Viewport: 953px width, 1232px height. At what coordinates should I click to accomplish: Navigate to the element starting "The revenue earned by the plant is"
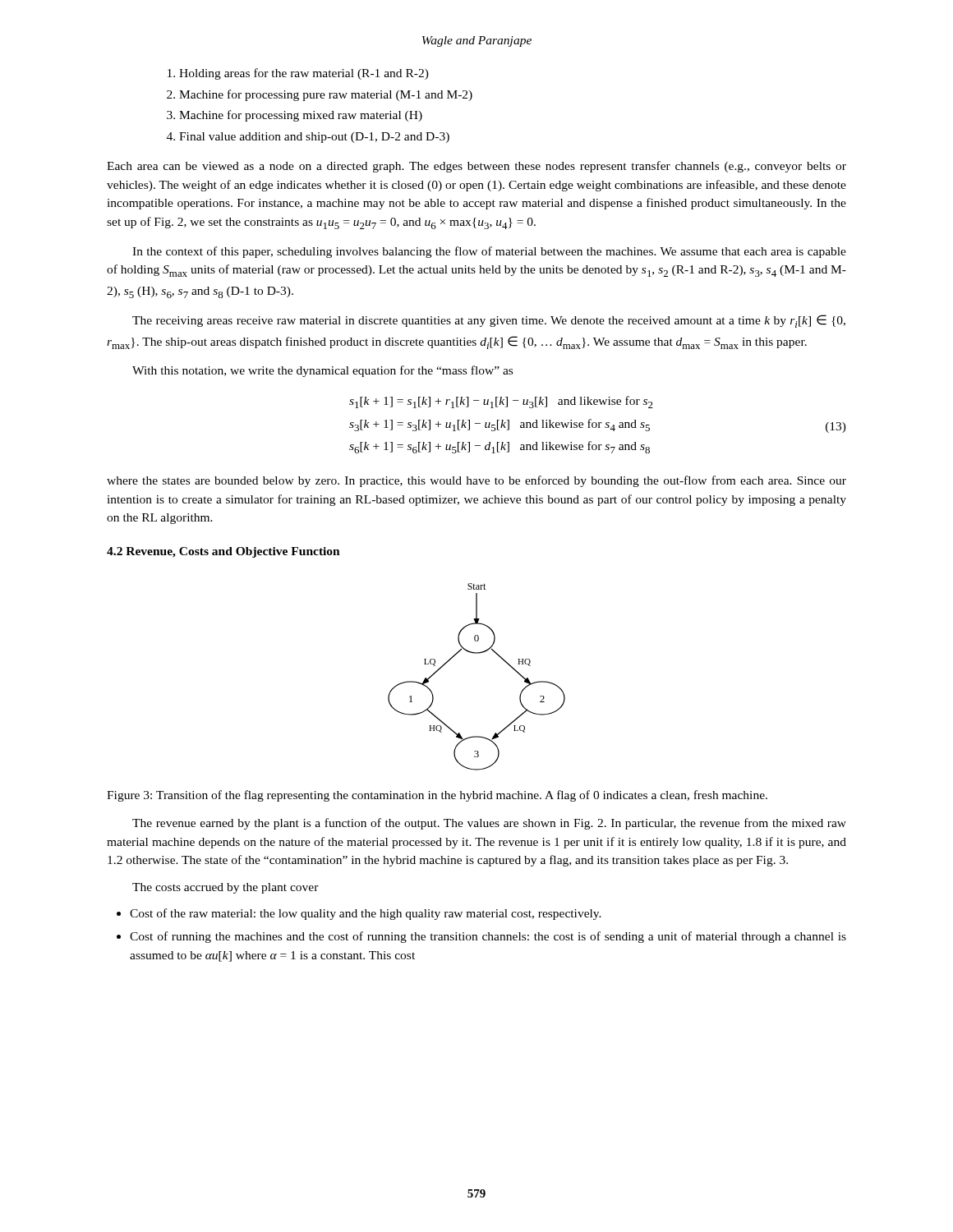(476, 855)
